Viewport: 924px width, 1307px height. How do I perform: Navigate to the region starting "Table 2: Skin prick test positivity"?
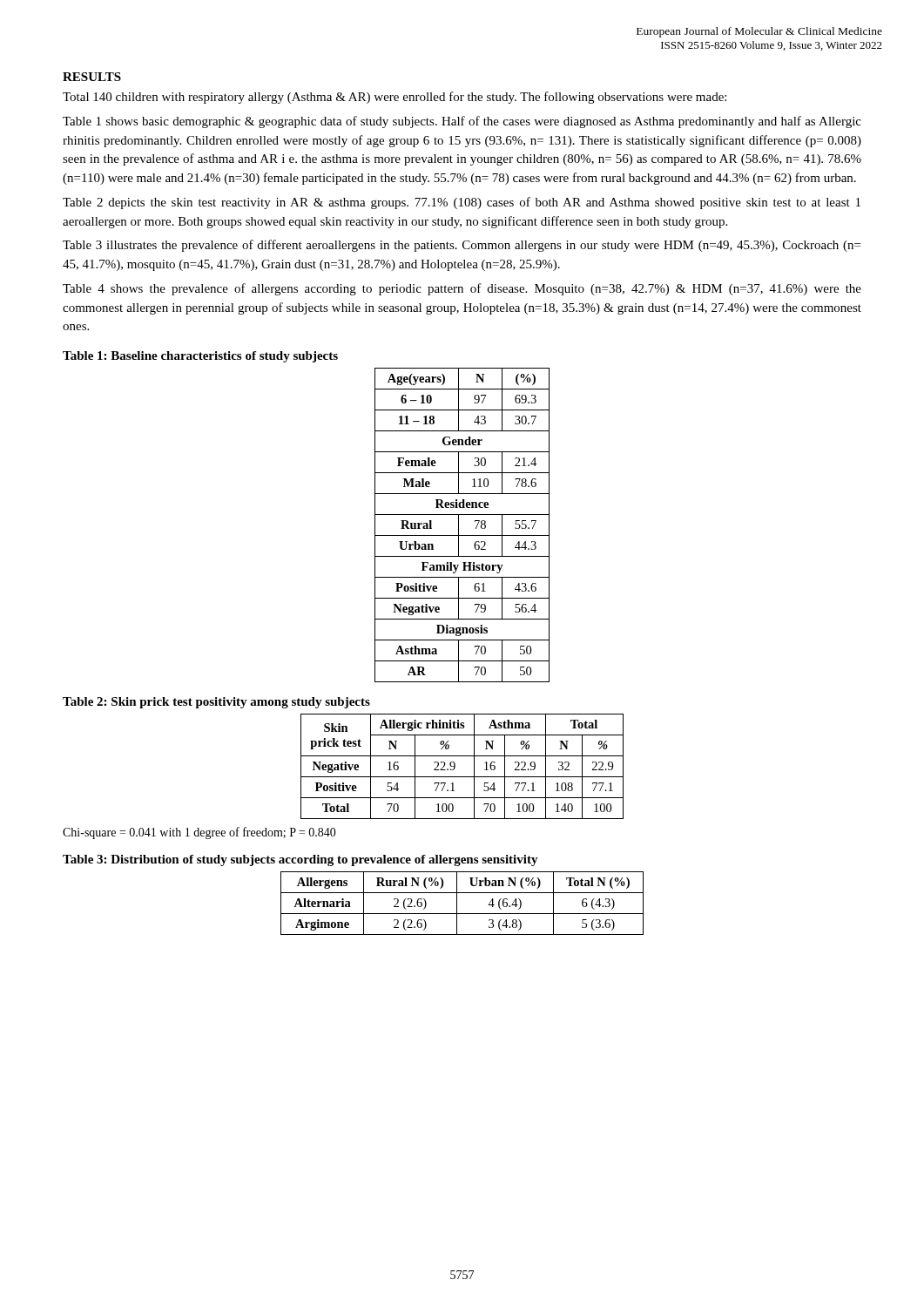pyautogui.click(x=216, y=701)
